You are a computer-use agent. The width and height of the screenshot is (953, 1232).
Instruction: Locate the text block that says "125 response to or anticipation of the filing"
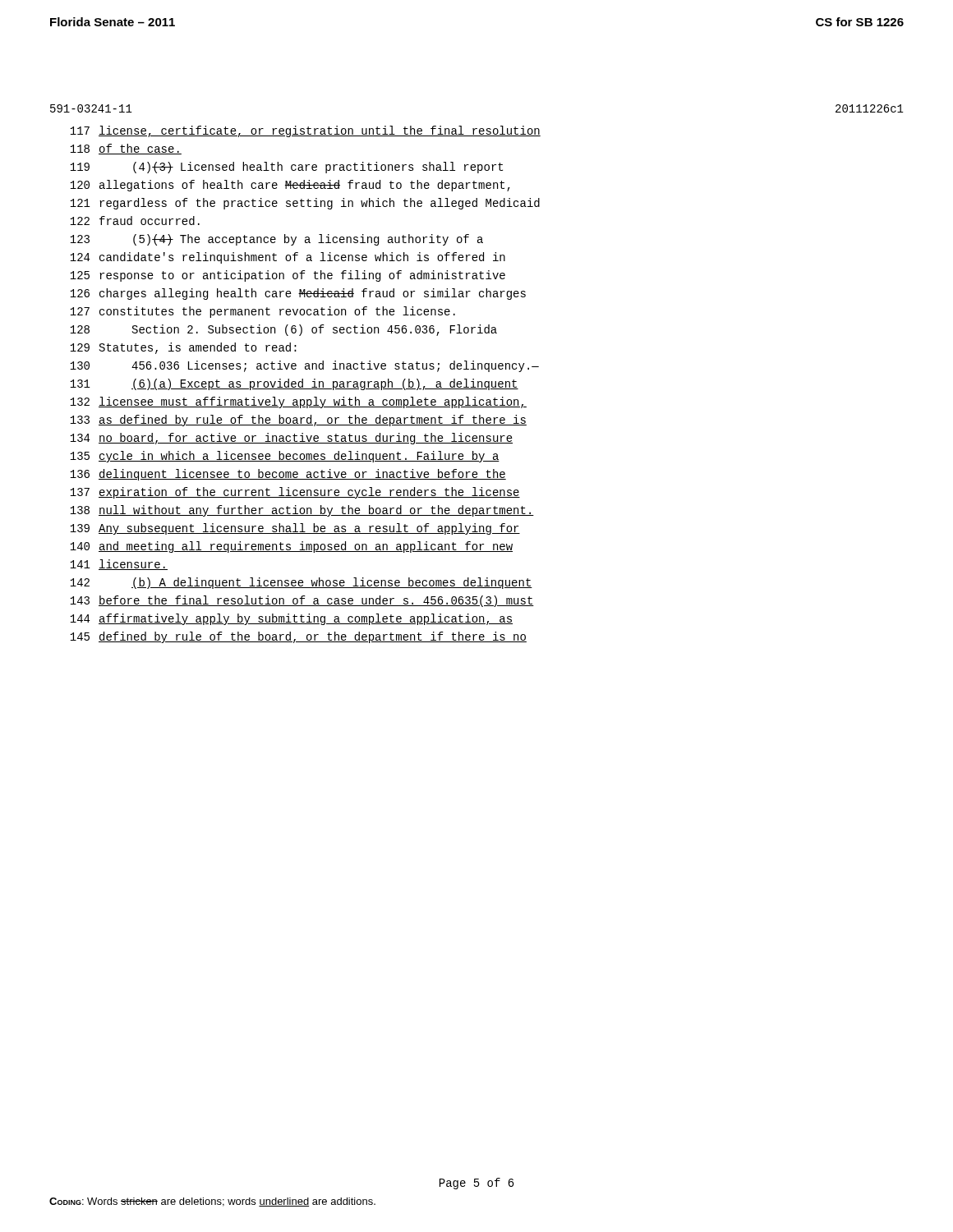[x=476, y=276]
